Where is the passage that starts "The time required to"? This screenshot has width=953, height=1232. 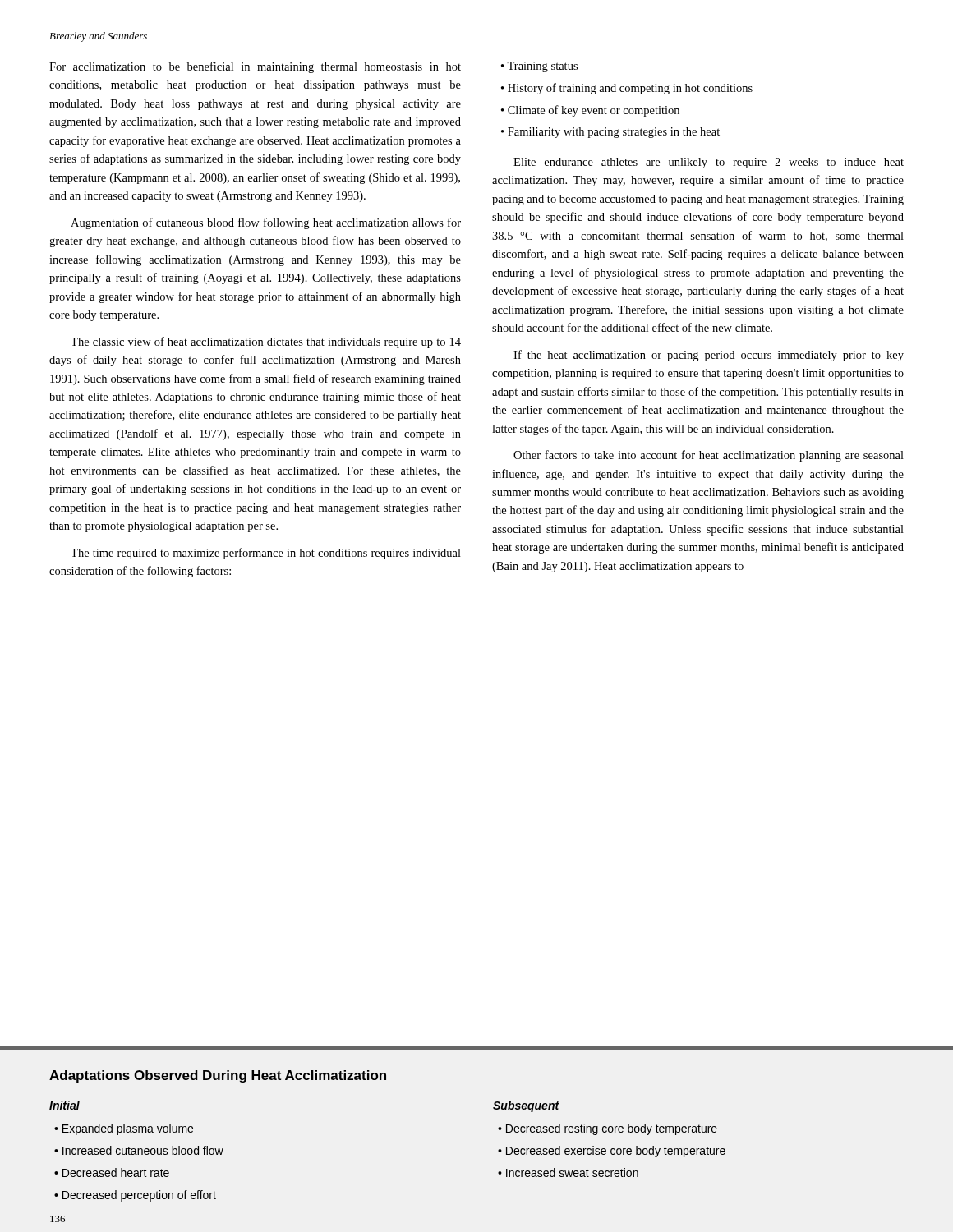pos(255,562)
